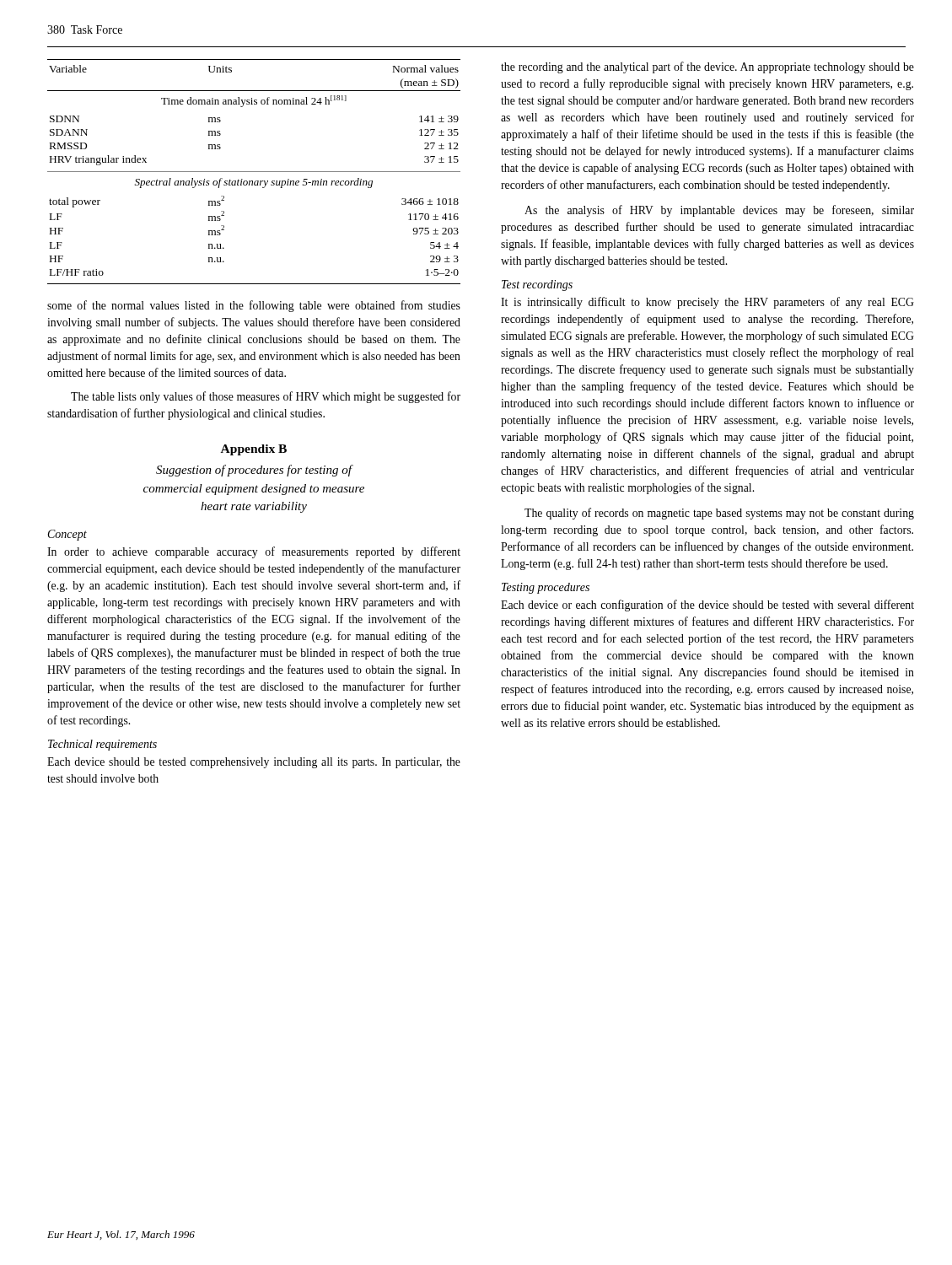
Task: Locate the text block that reads "Each device should"
Action: [x=254, y=770]
